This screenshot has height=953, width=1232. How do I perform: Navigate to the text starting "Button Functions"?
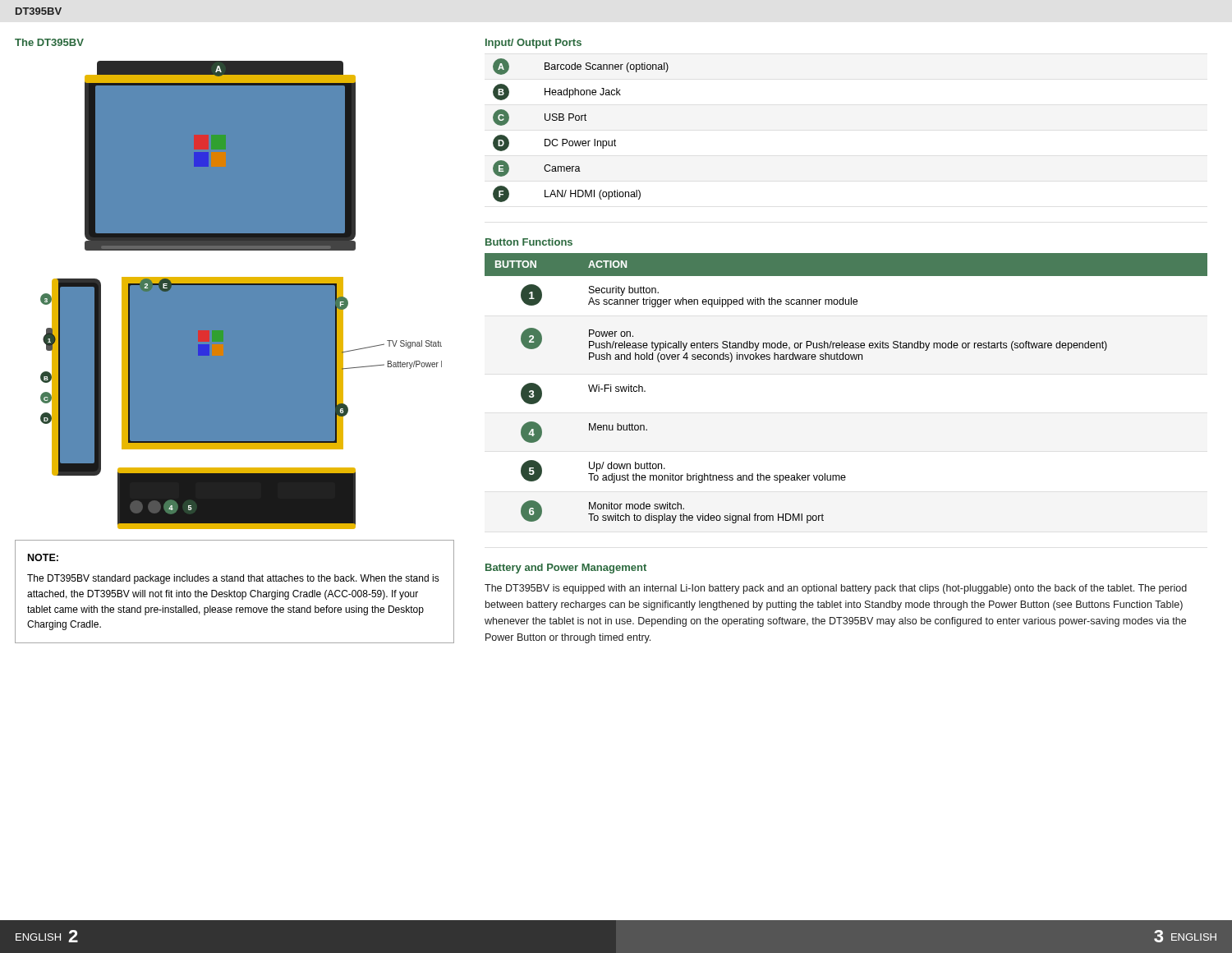coord(529,242)
